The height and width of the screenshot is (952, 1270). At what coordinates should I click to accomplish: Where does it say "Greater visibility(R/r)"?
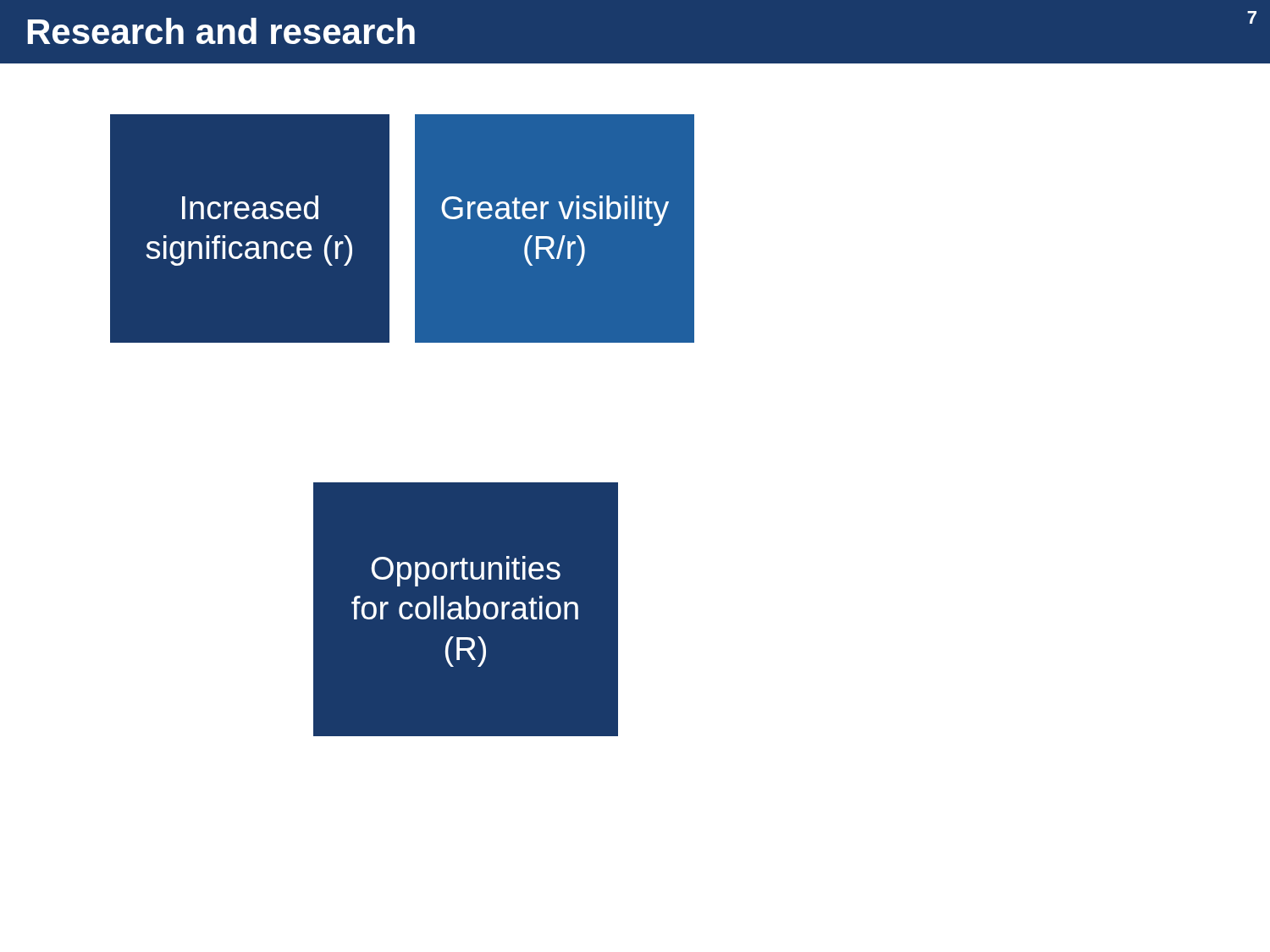555,228
